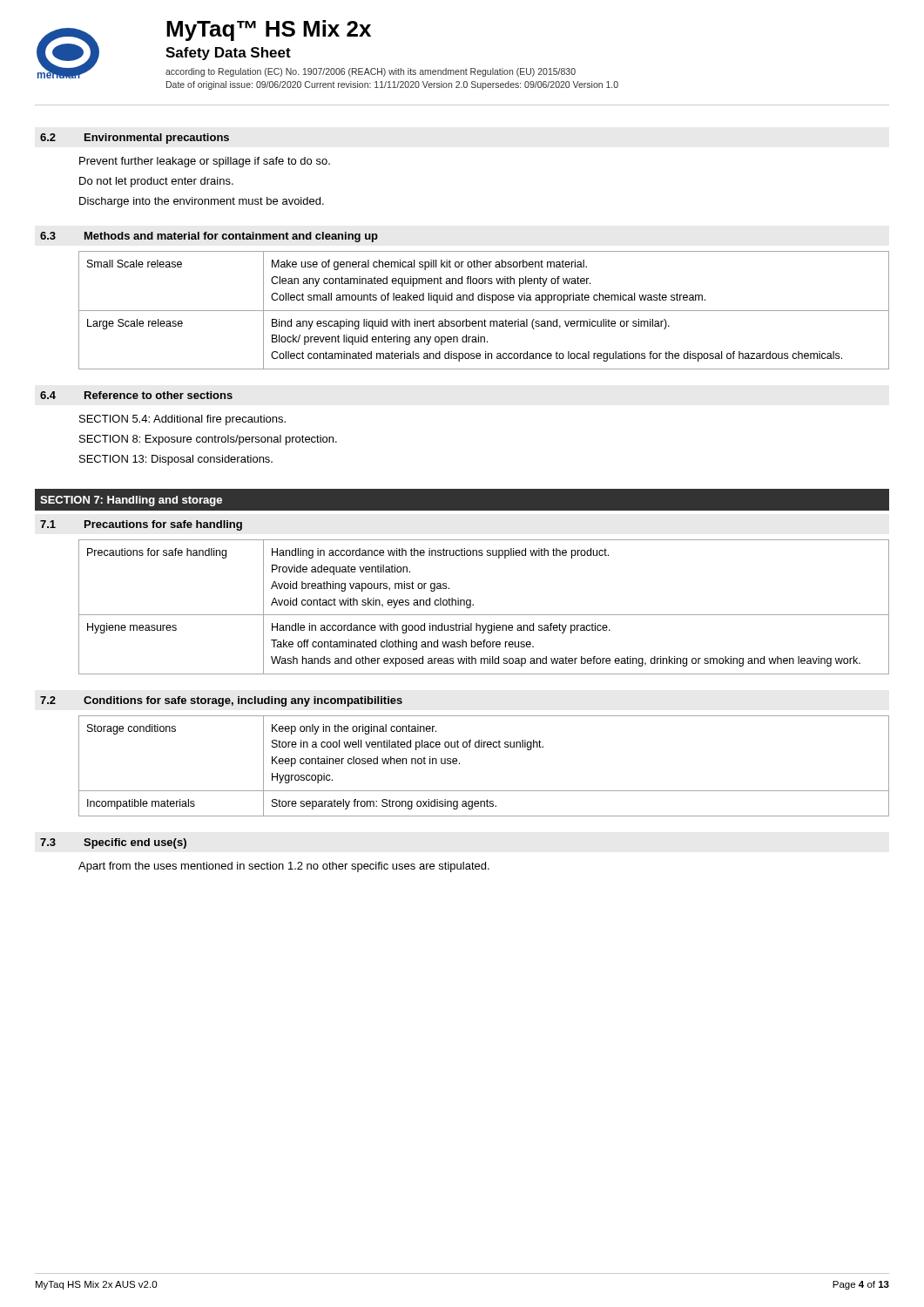
Task: Select the list item with the text "Do not let product"
Action: tap(156, 182)
